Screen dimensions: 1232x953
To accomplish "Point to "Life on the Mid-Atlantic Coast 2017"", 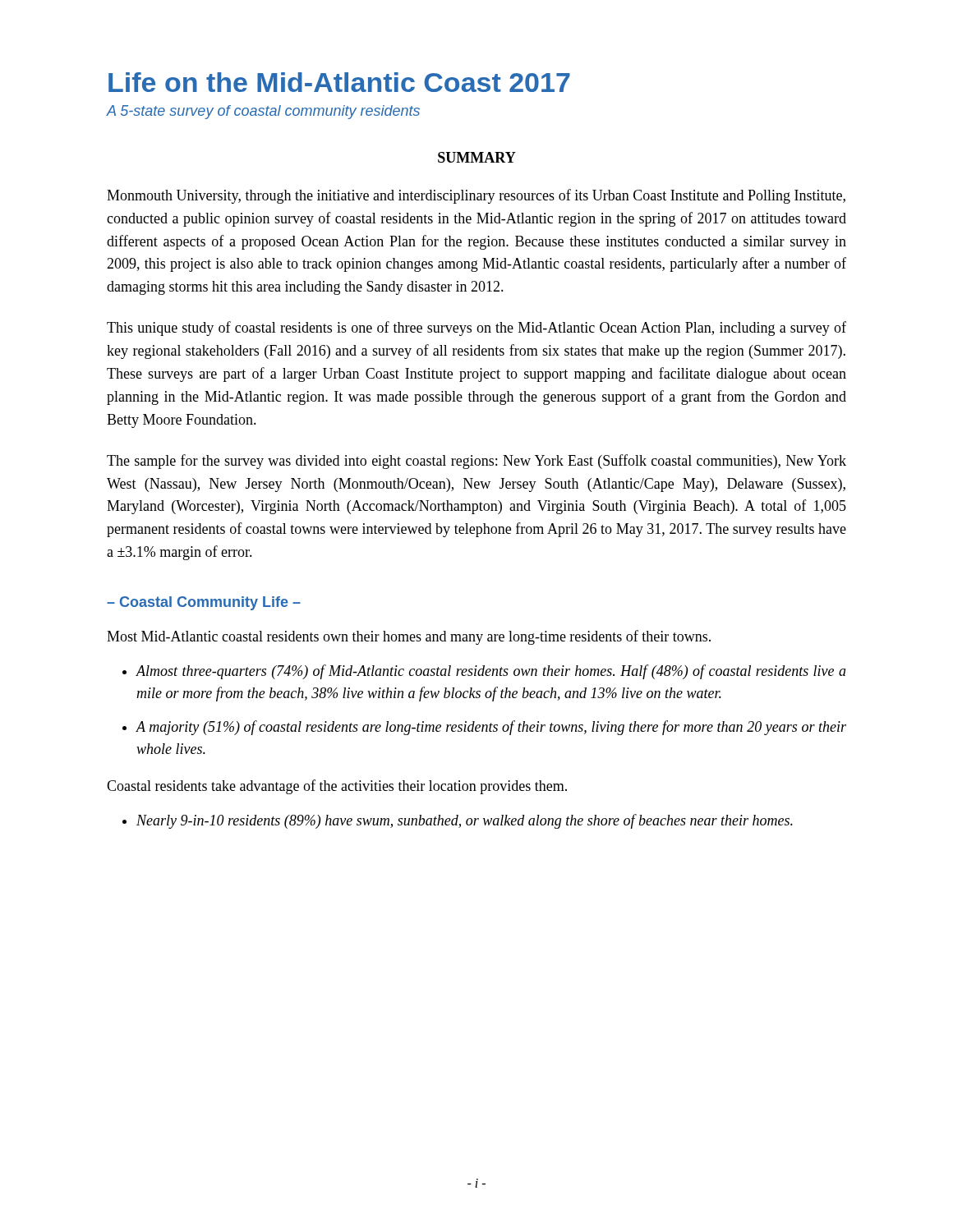I will 476,82.
